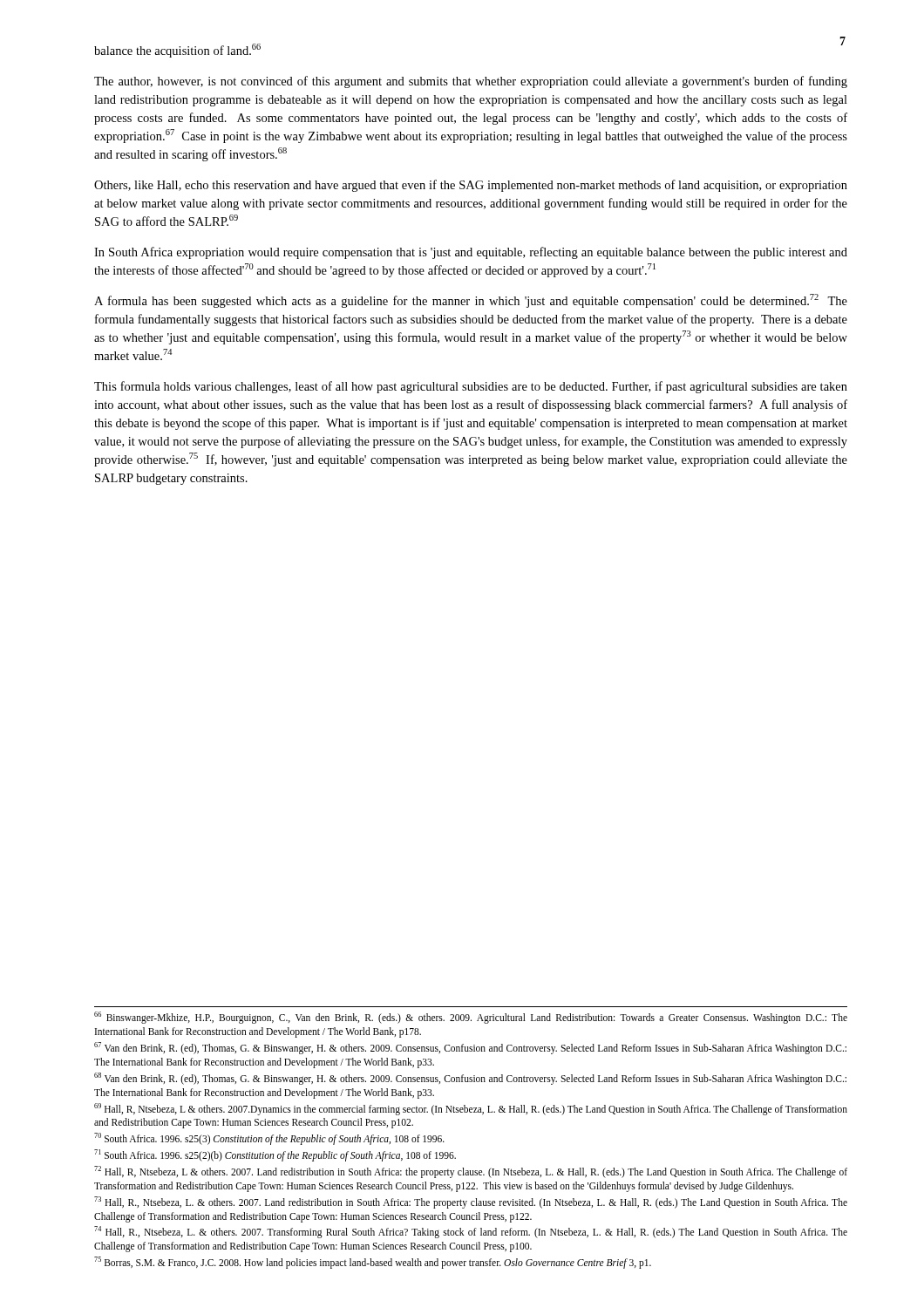924x1308 pixels.
Task: Where is the passage that starts "75 Borras, S.M. & Franco, J.C. 2008."?
Action: [x=373, y=1262]
